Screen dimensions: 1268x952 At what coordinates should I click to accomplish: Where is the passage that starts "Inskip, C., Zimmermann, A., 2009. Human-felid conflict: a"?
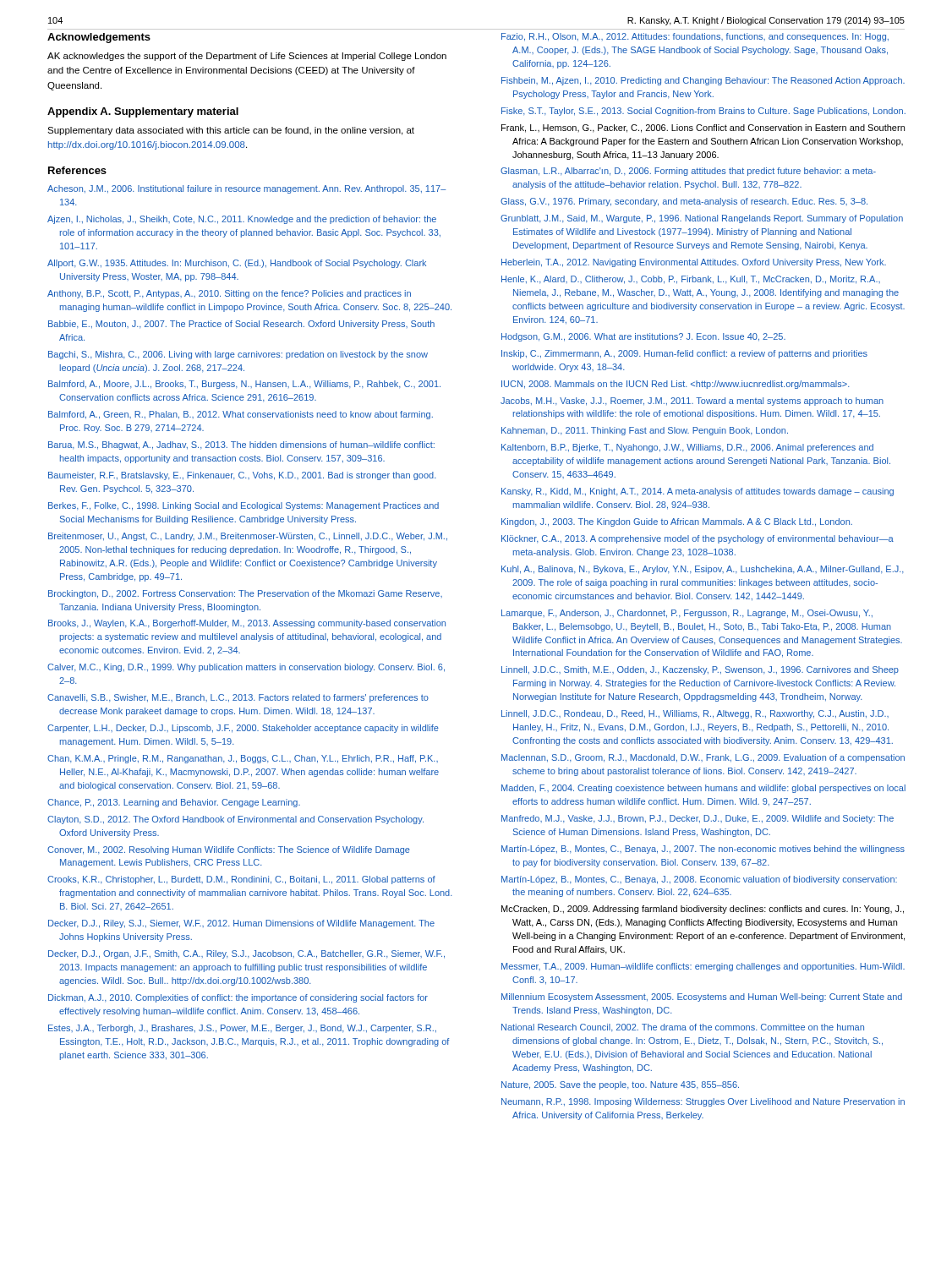click(684, 360)
